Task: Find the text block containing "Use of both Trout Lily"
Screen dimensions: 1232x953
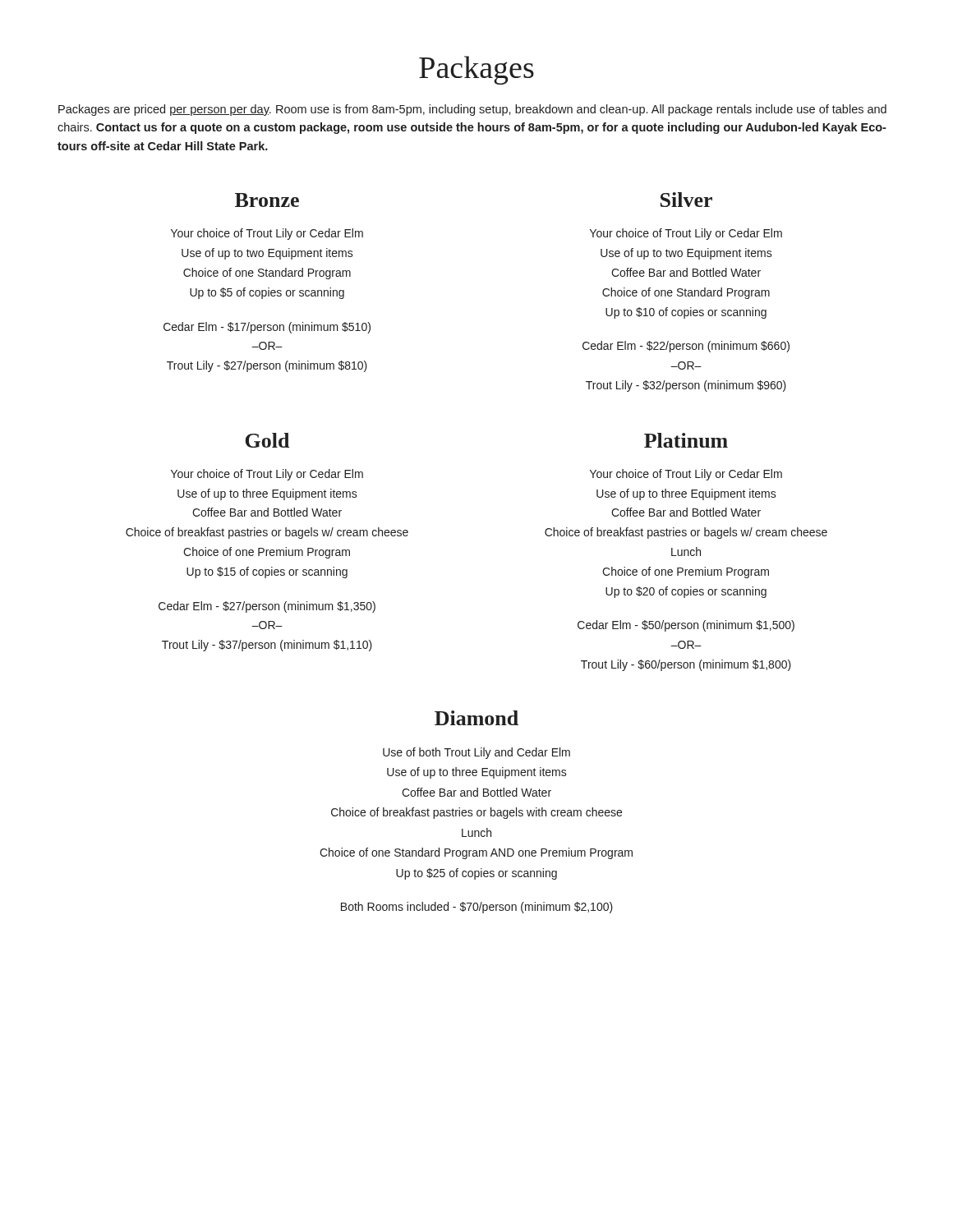Action: pyautogui.click(x=476, y=813)
